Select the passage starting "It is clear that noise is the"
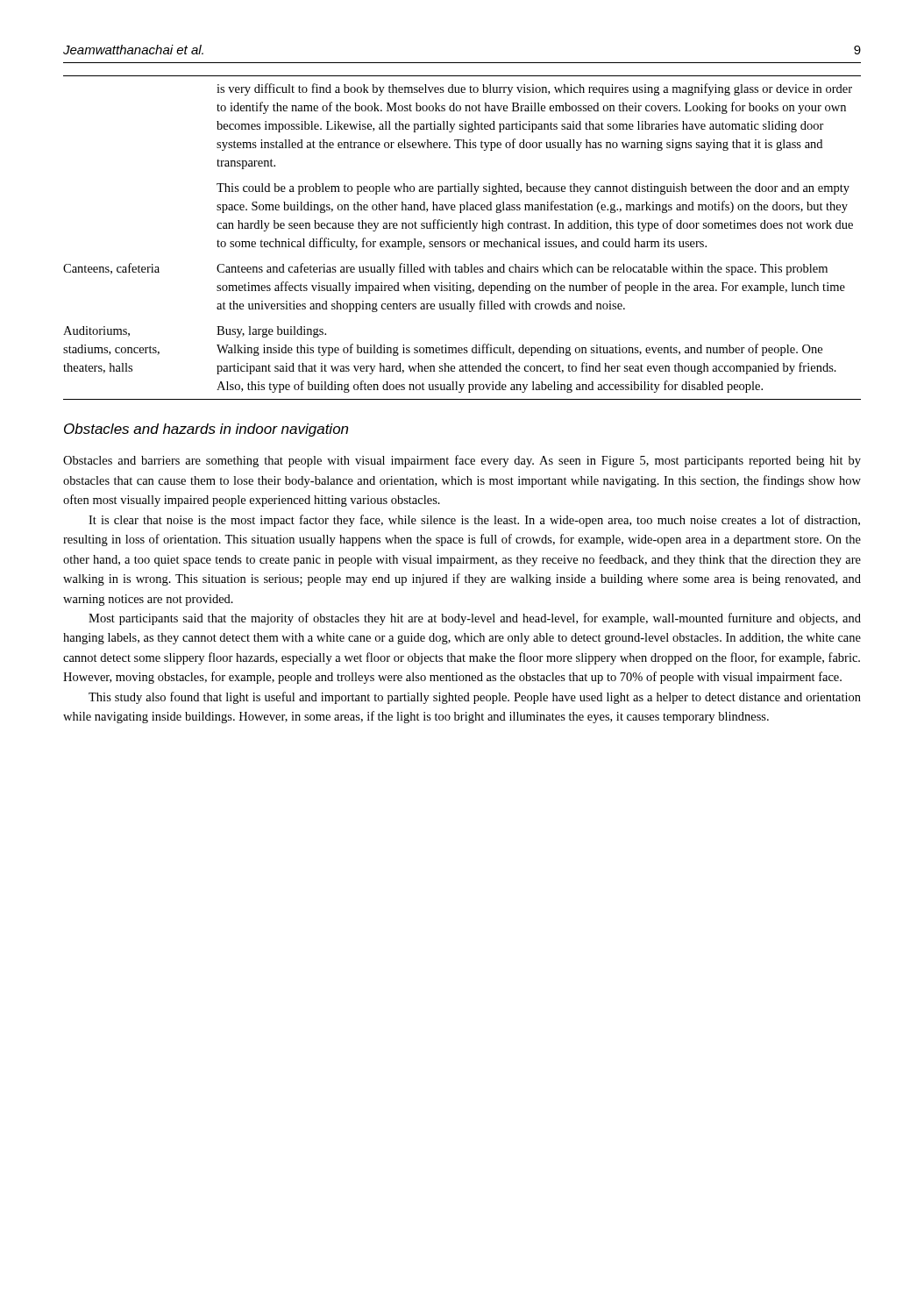This screenshot has width=924, height=1315. click(x=462, y=559)
